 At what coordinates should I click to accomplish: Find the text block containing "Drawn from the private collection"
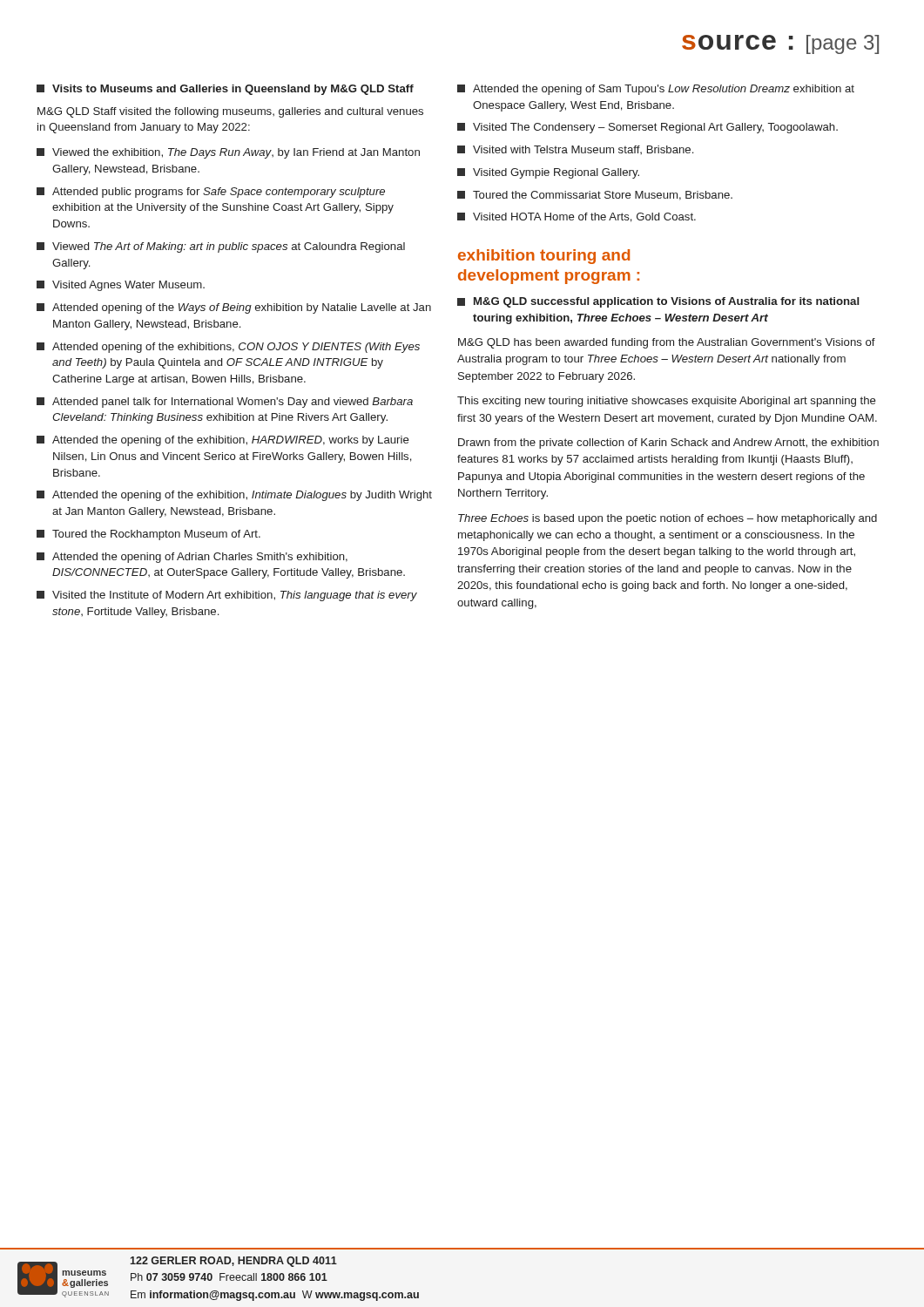(x=668, y=468)
